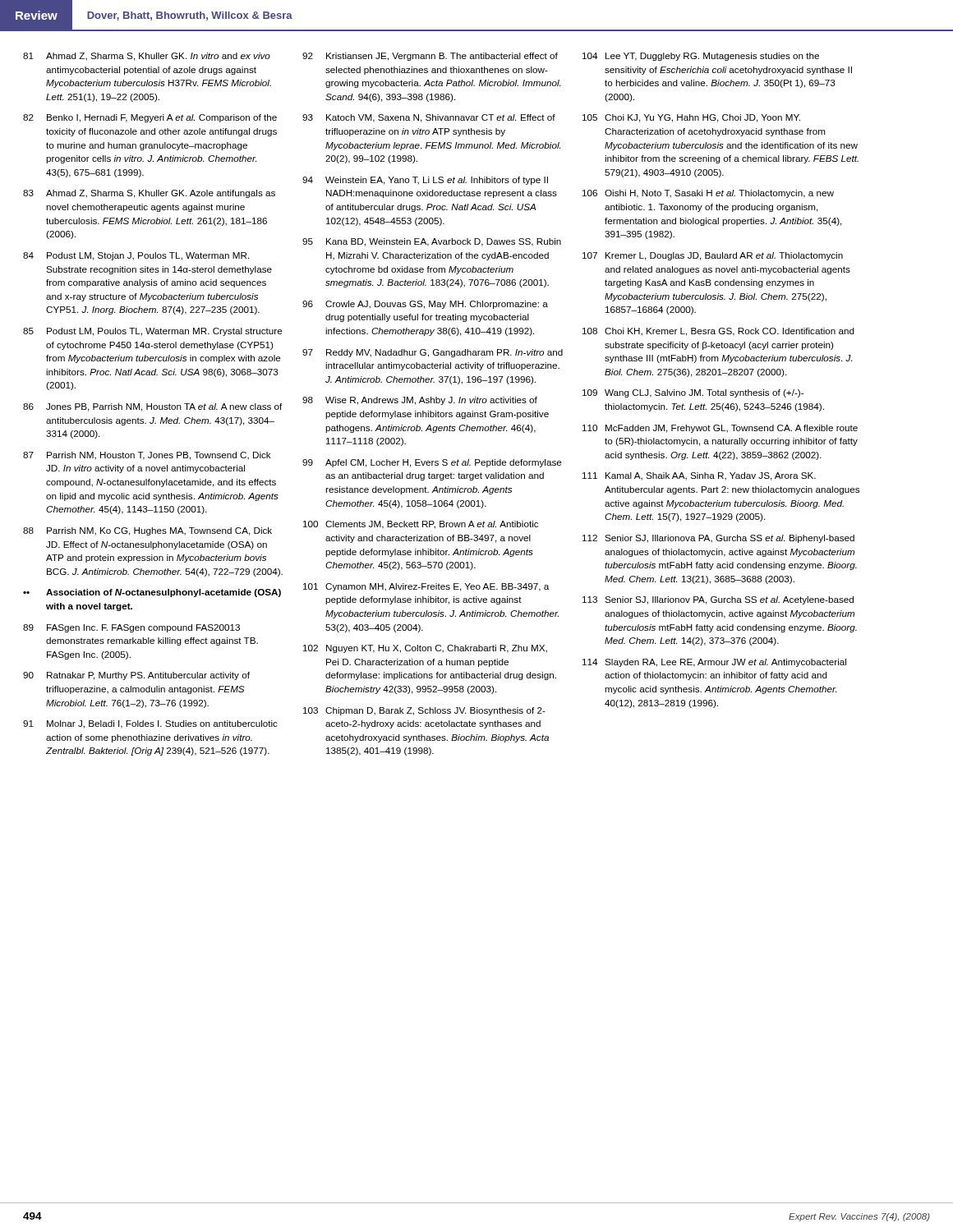Point to the region starting "86 Jones PB, Parrish"
The image size is (953, 1232).
154,420
